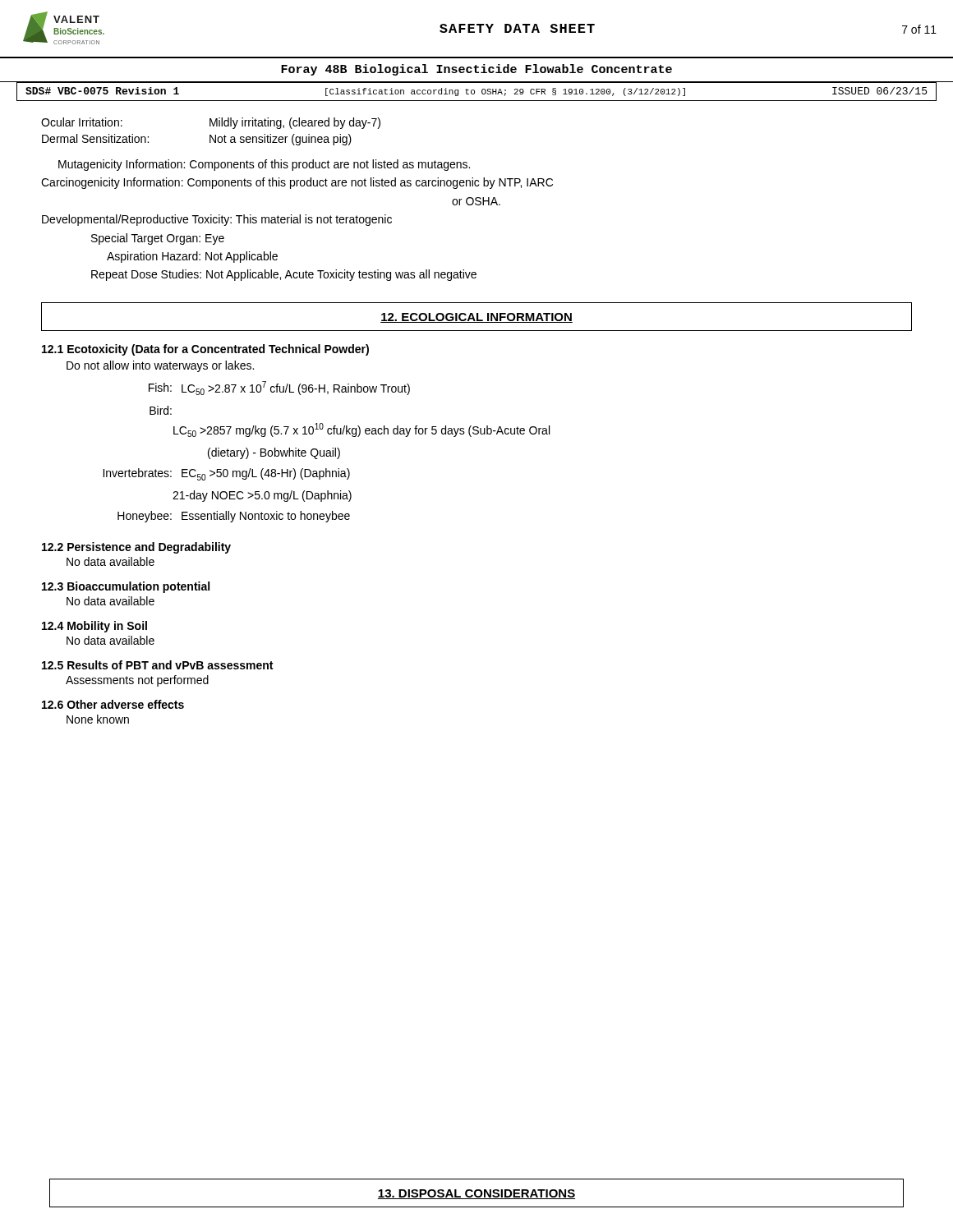The height and width of the screenshot is (1232, 953).
Task: Select the text starting "12.3 Bioaccumulation potential"
Action: click(126, 587)
